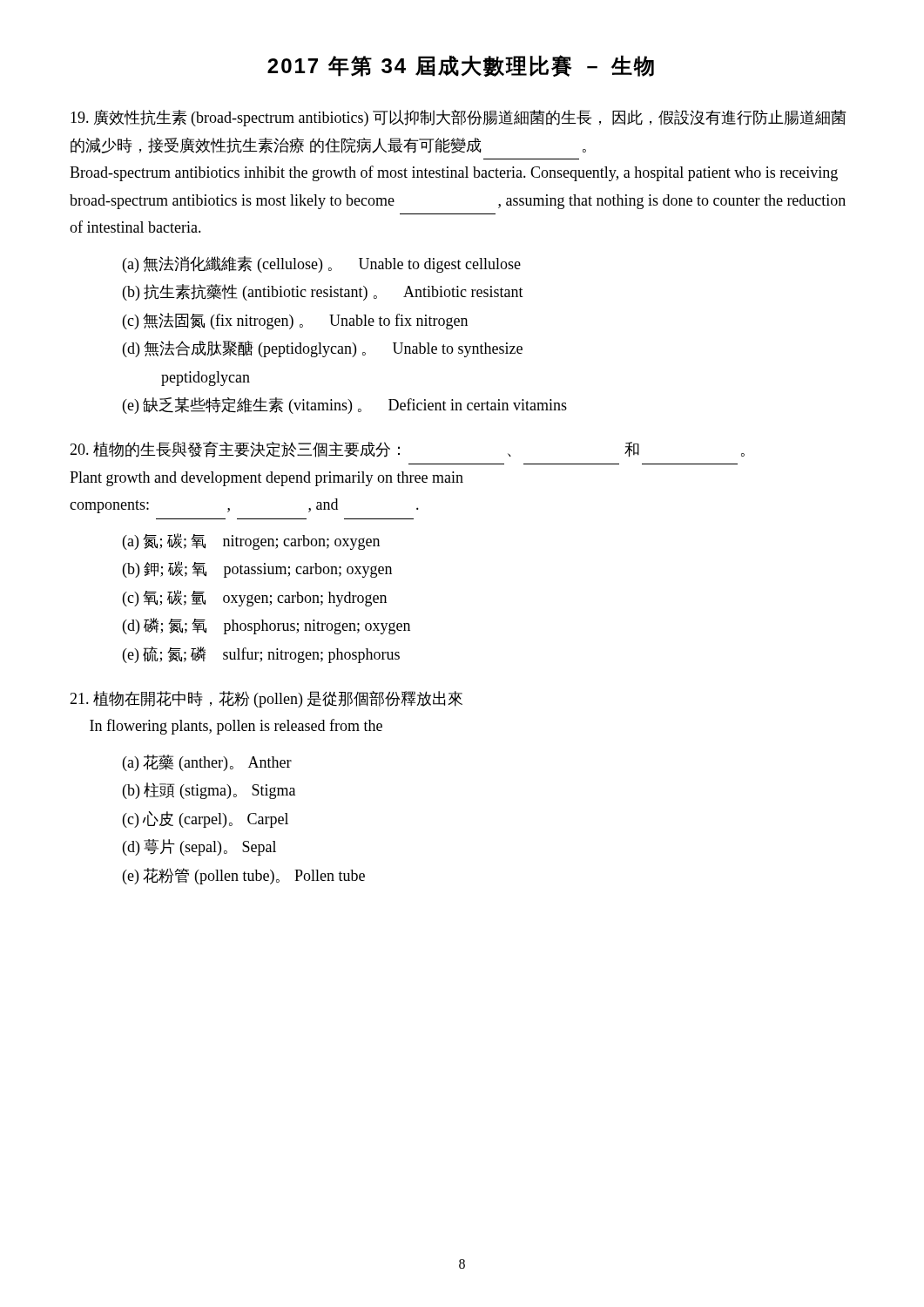This screenshot has height=1307, width=924.
Task: Select the list item that says "(e) 花粉管 (pollen tube)。 Pollen tube"
Action: pyautogui.click(x=244, y=876)
